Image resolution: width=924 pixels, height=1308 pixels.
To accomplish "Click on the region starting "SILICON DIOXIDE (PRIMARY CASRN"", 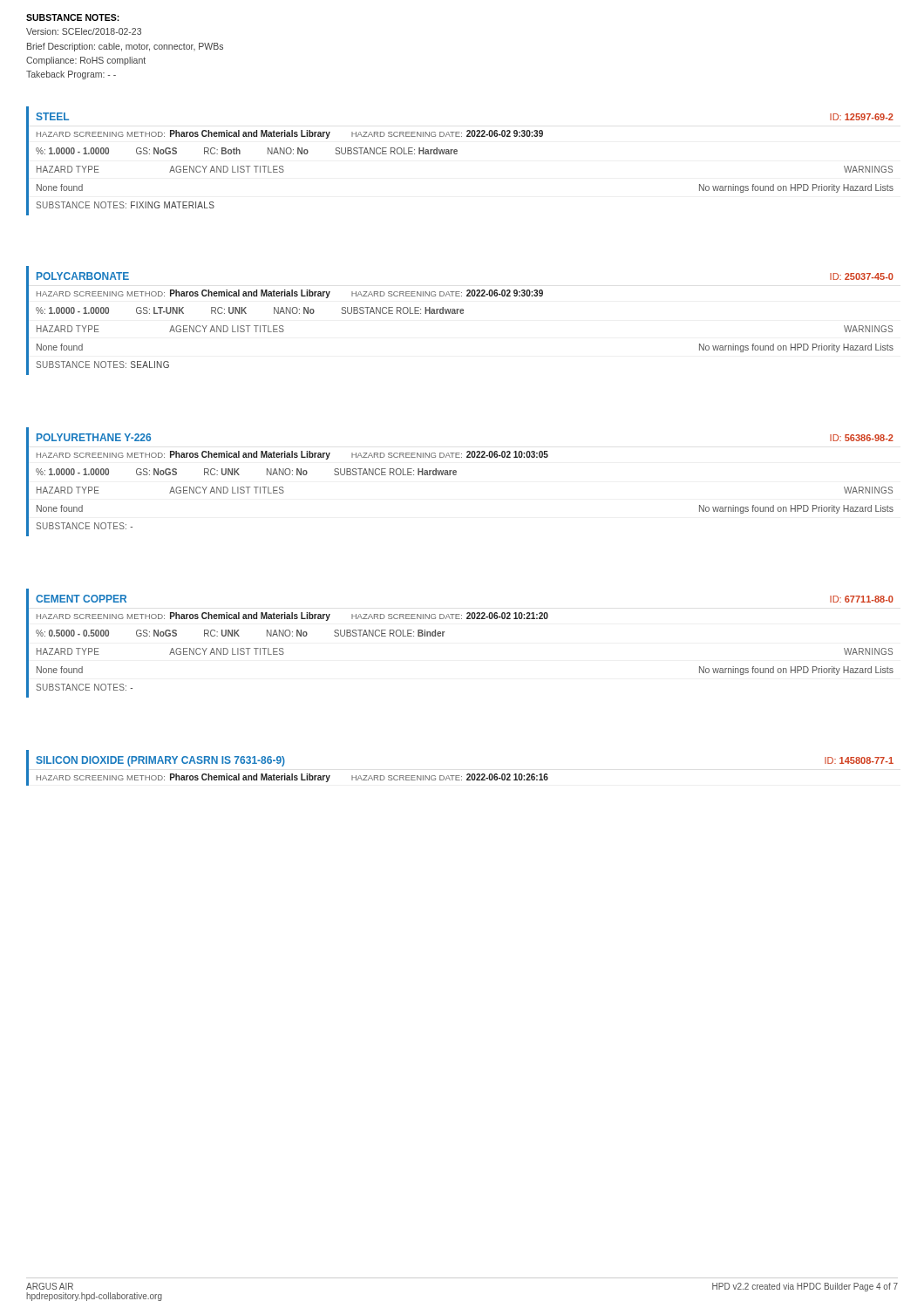I will click(x=465, y=768).
